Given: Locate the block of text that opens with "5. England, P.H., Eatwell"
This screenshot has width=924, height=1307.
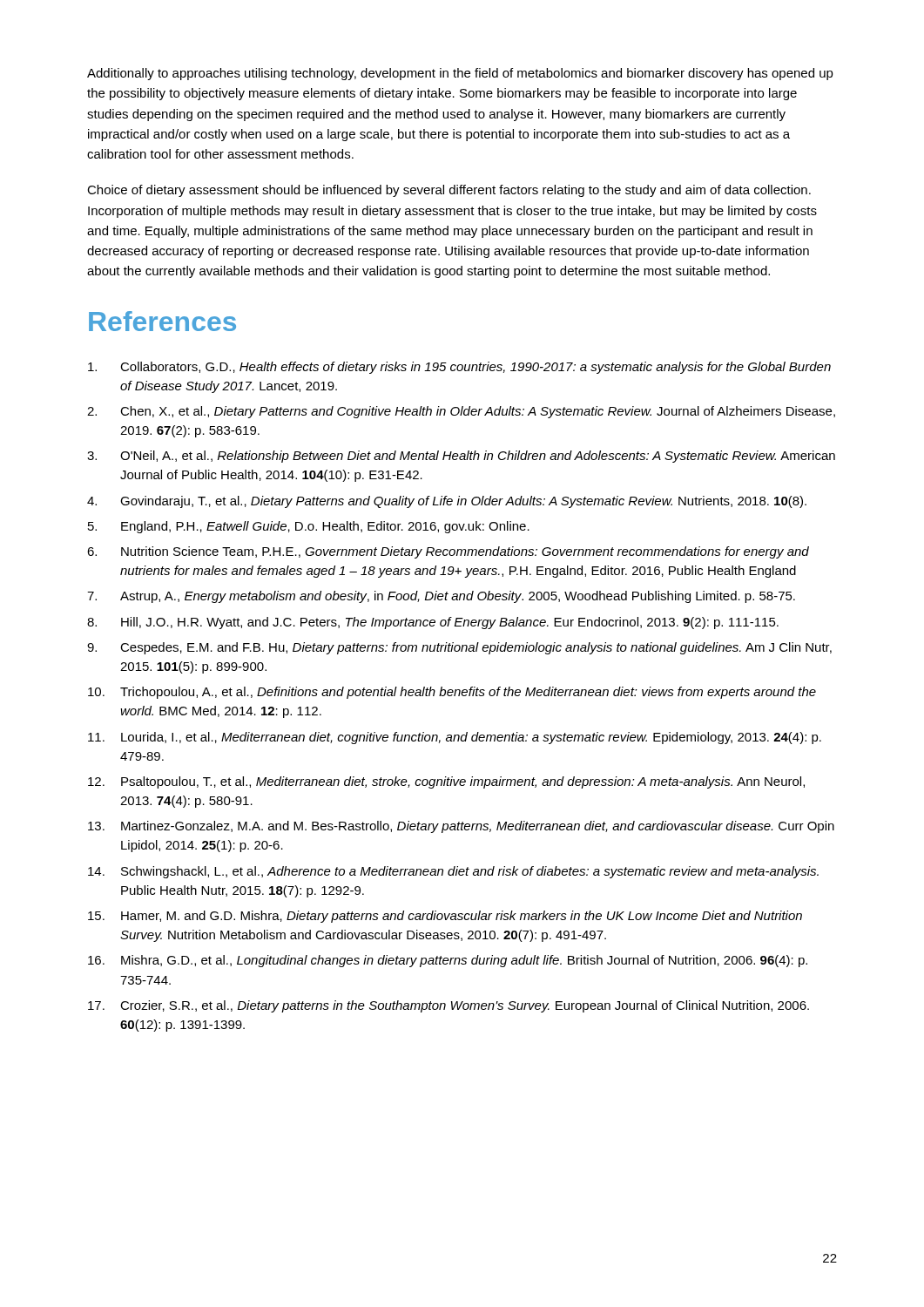Looking at the screenshot, I should tap(462, 526).
